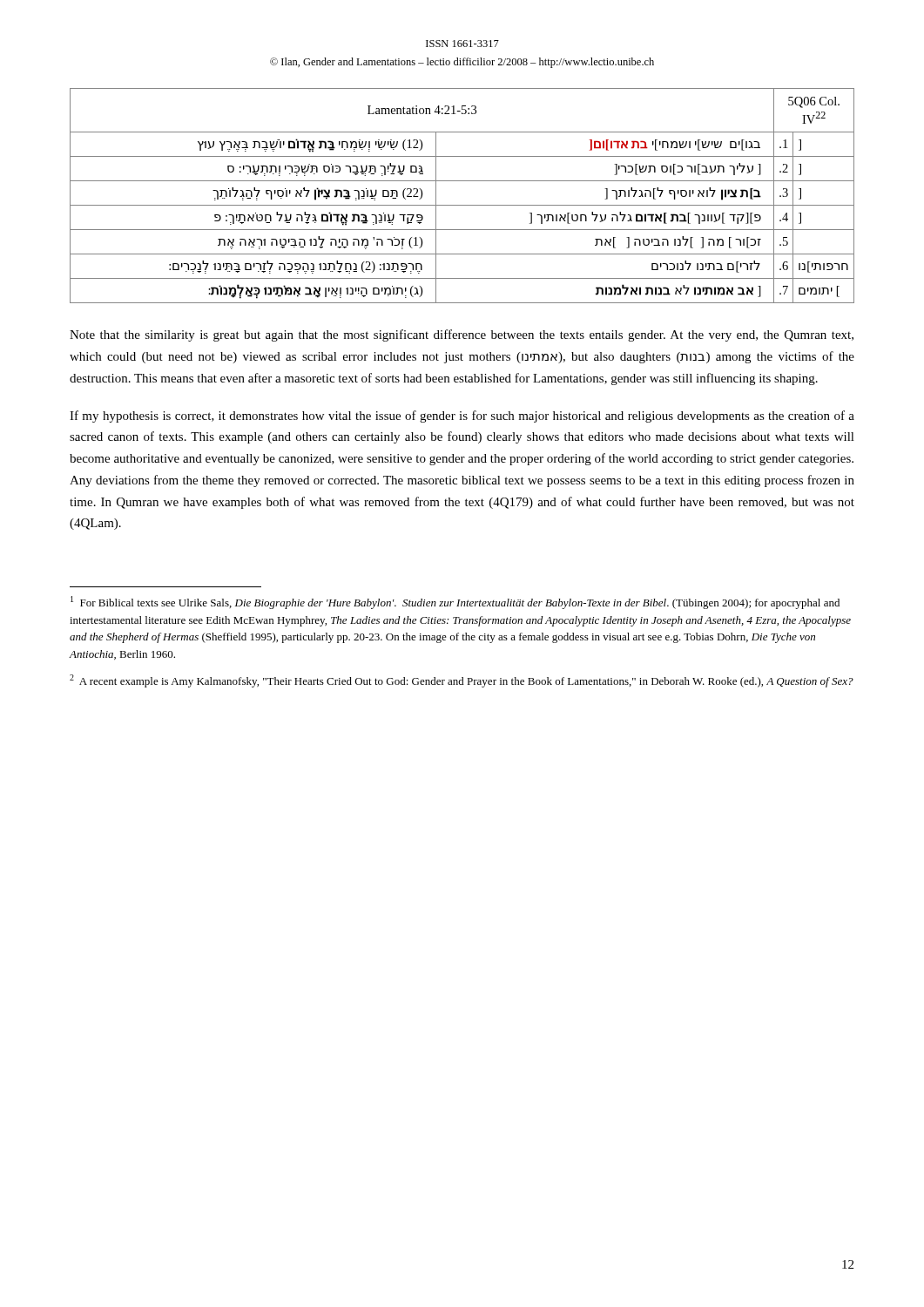Image resolution: width=924 pixels, height=1307 pixels.
Task: Find the footnote that reads "2 A recent example"
Action: (x=461, y=681)
